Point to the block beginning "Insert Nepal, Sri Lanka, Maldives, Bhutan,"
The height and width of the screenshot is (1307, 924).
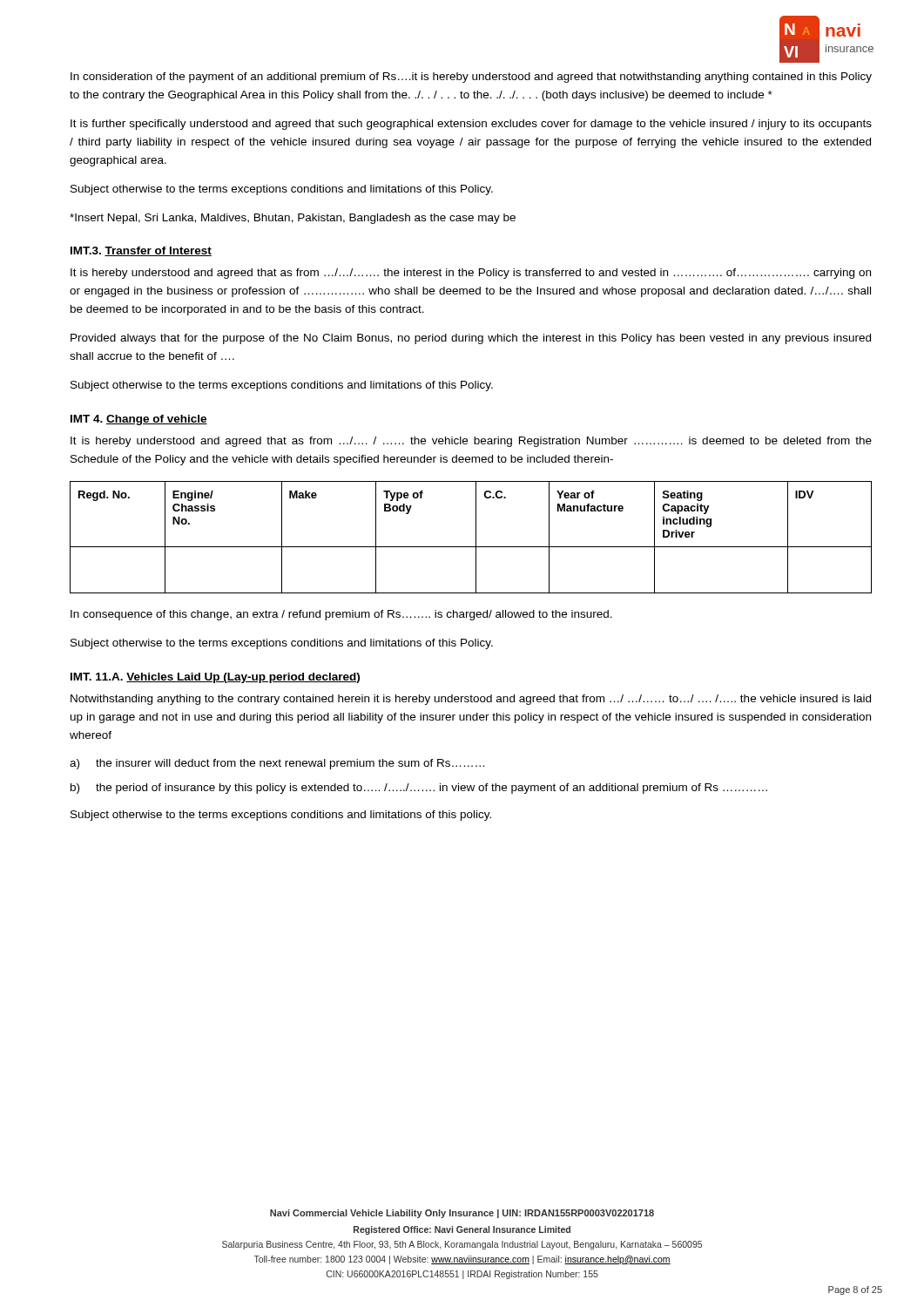pos(293,217)
